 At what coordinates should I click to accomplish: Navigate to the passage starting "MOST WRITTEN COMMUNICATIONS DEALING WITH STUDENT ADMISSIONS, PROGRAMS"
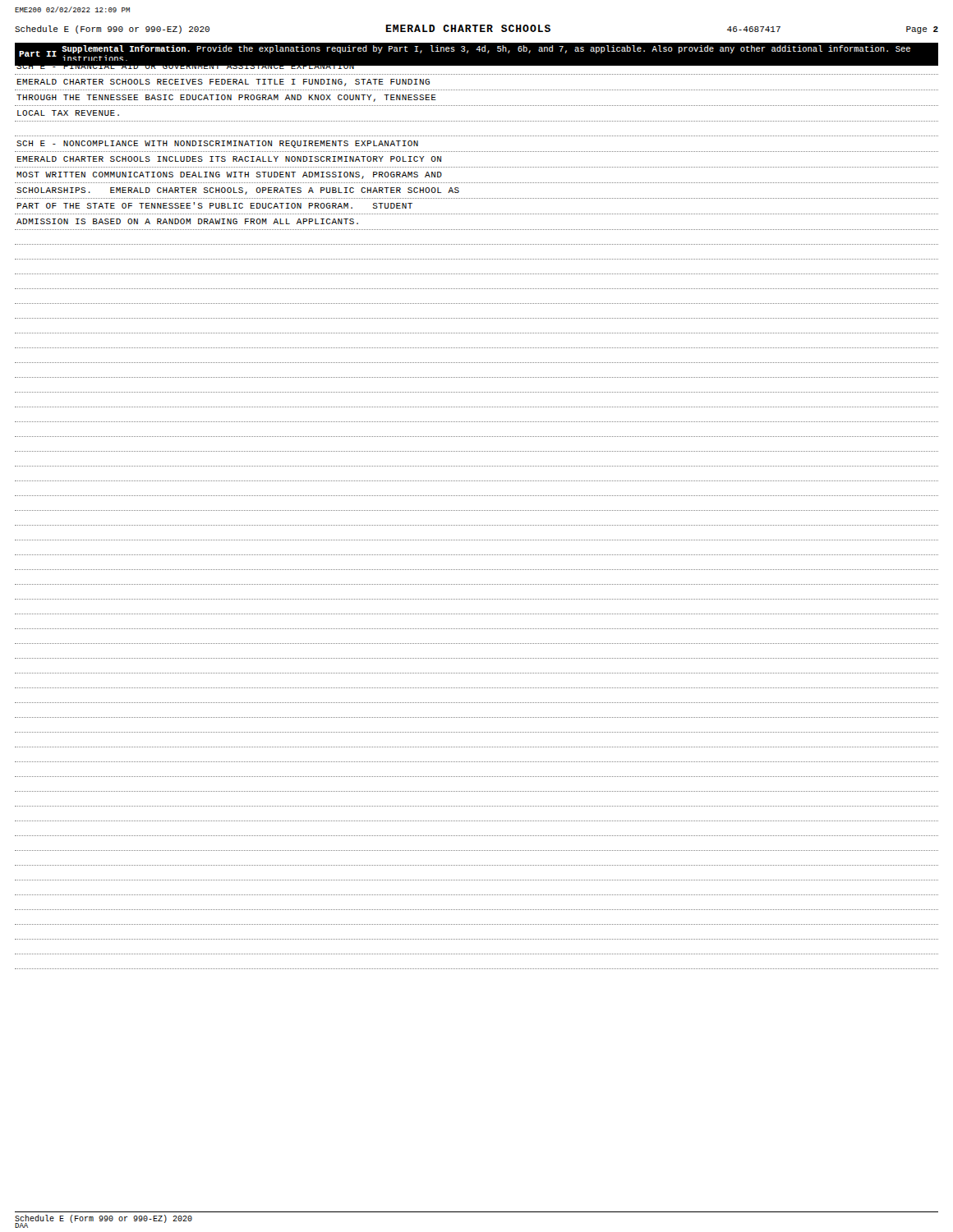(x=229, y=175)
